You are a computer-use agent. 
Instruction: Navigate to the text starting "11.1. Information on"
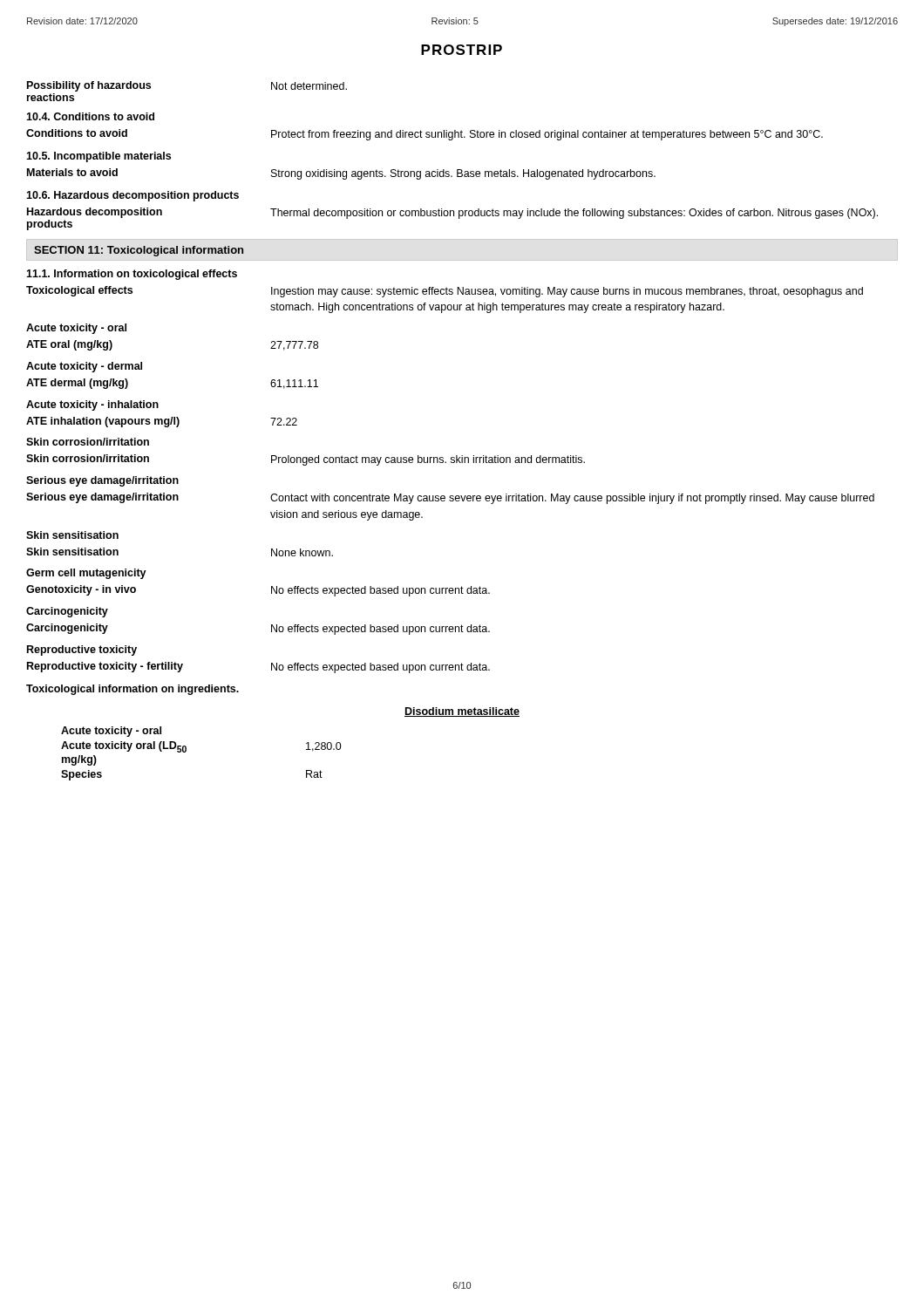(x=132, y=273)
